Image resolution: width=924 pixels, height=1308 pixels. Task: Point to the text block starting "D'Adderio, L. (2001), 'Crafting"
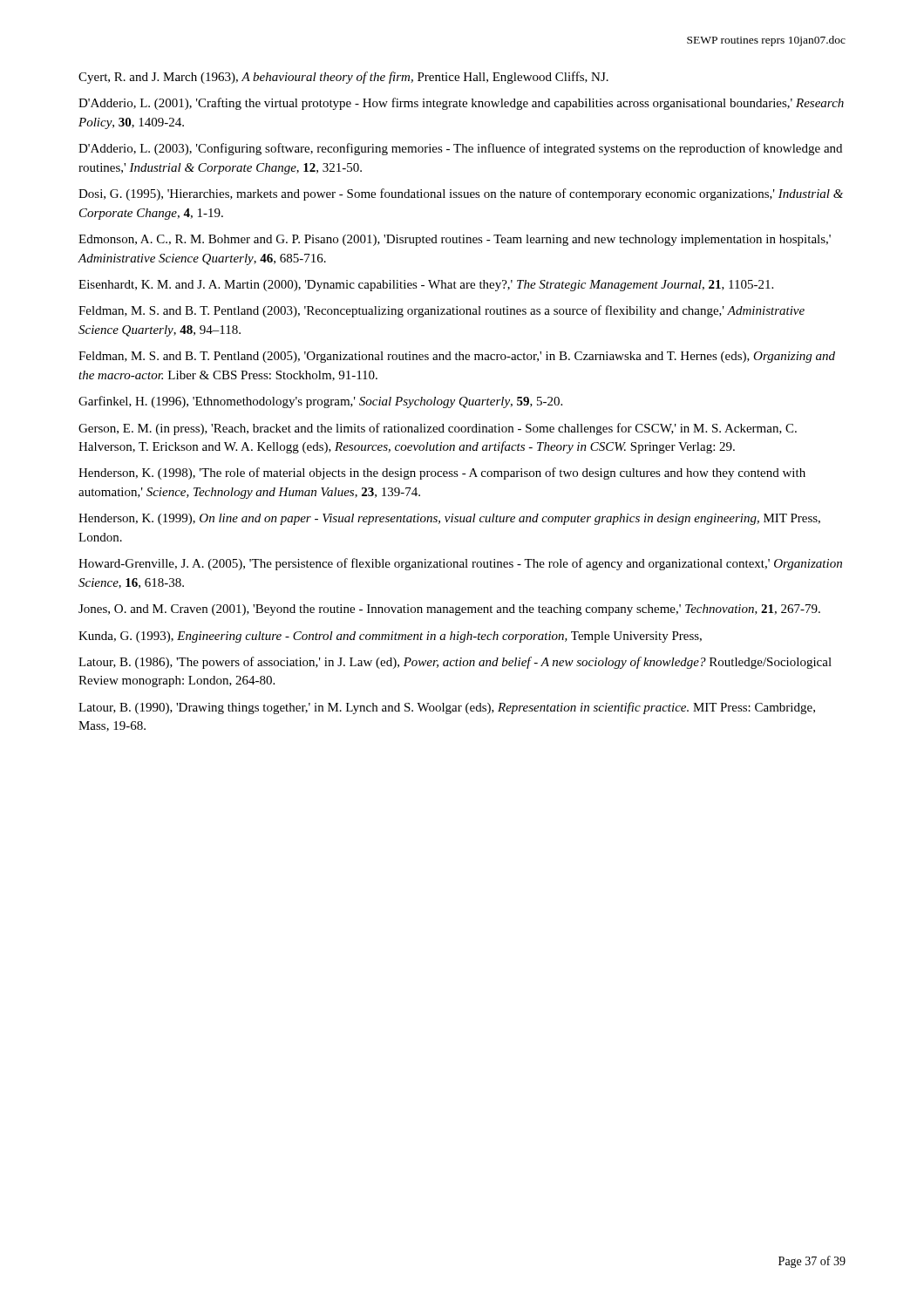coord(462,113)
